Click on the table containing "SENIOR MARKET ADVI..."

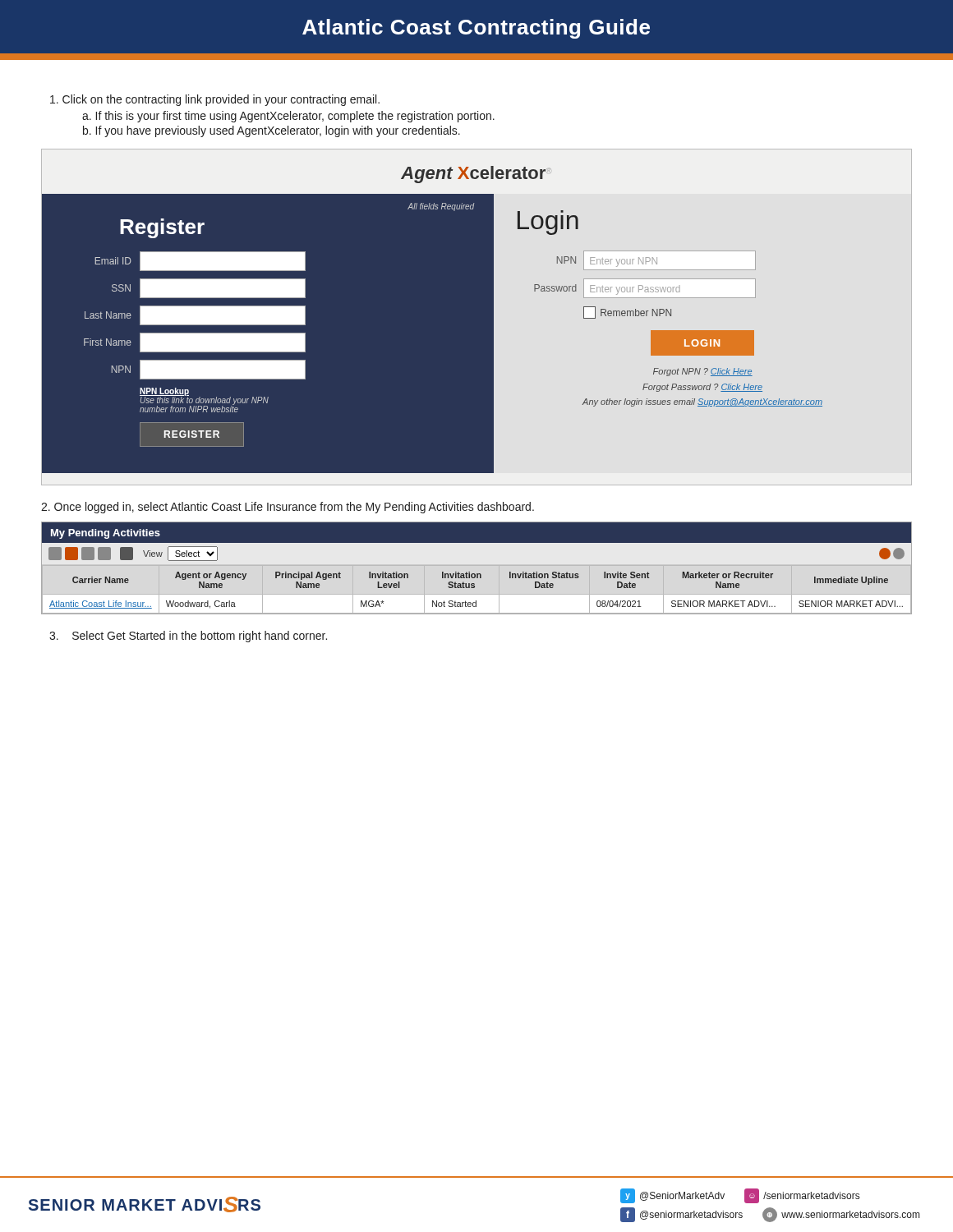click(476, 589)
